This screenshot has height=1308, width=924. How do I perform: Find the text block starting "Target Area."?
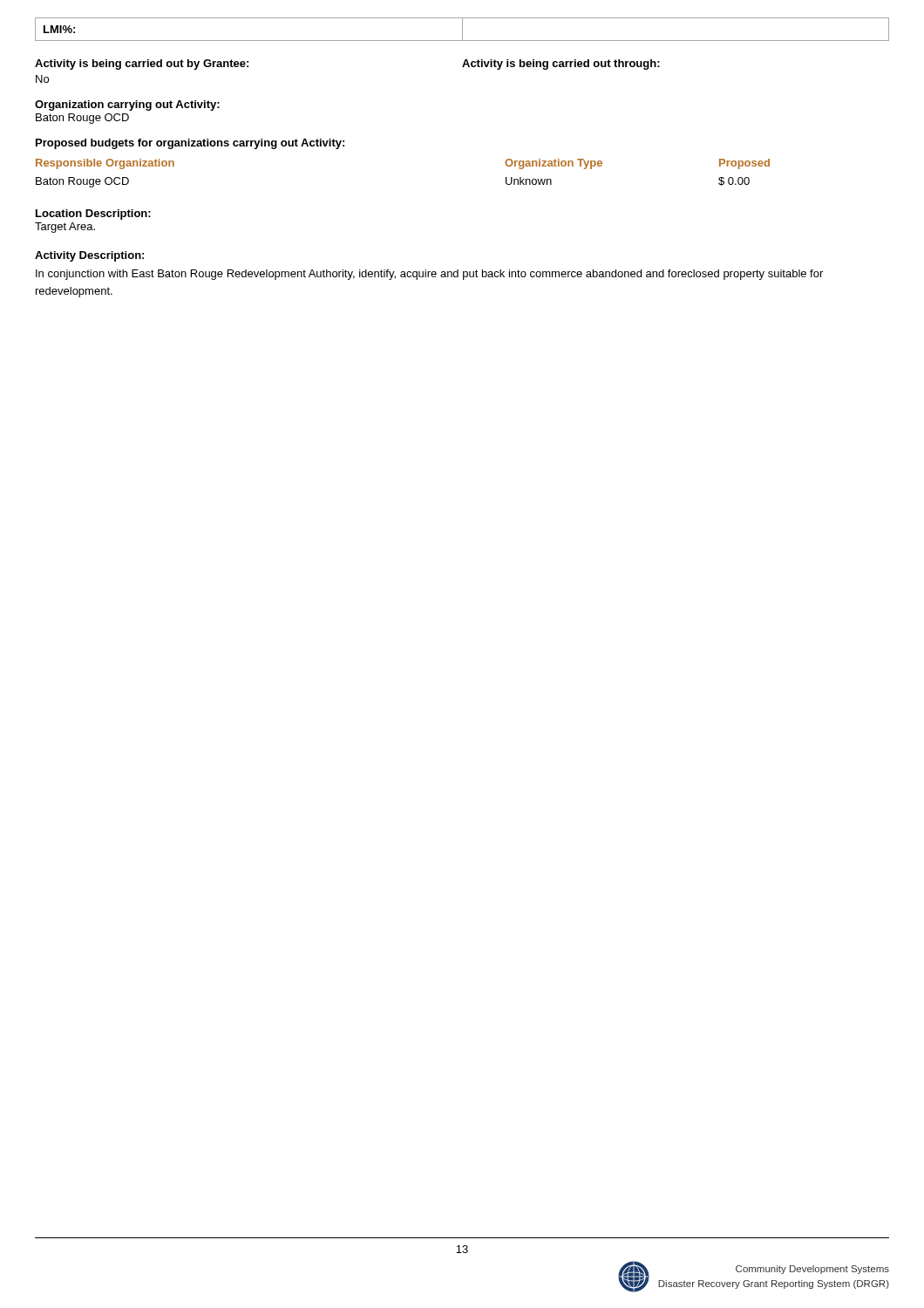coord(65,226)
